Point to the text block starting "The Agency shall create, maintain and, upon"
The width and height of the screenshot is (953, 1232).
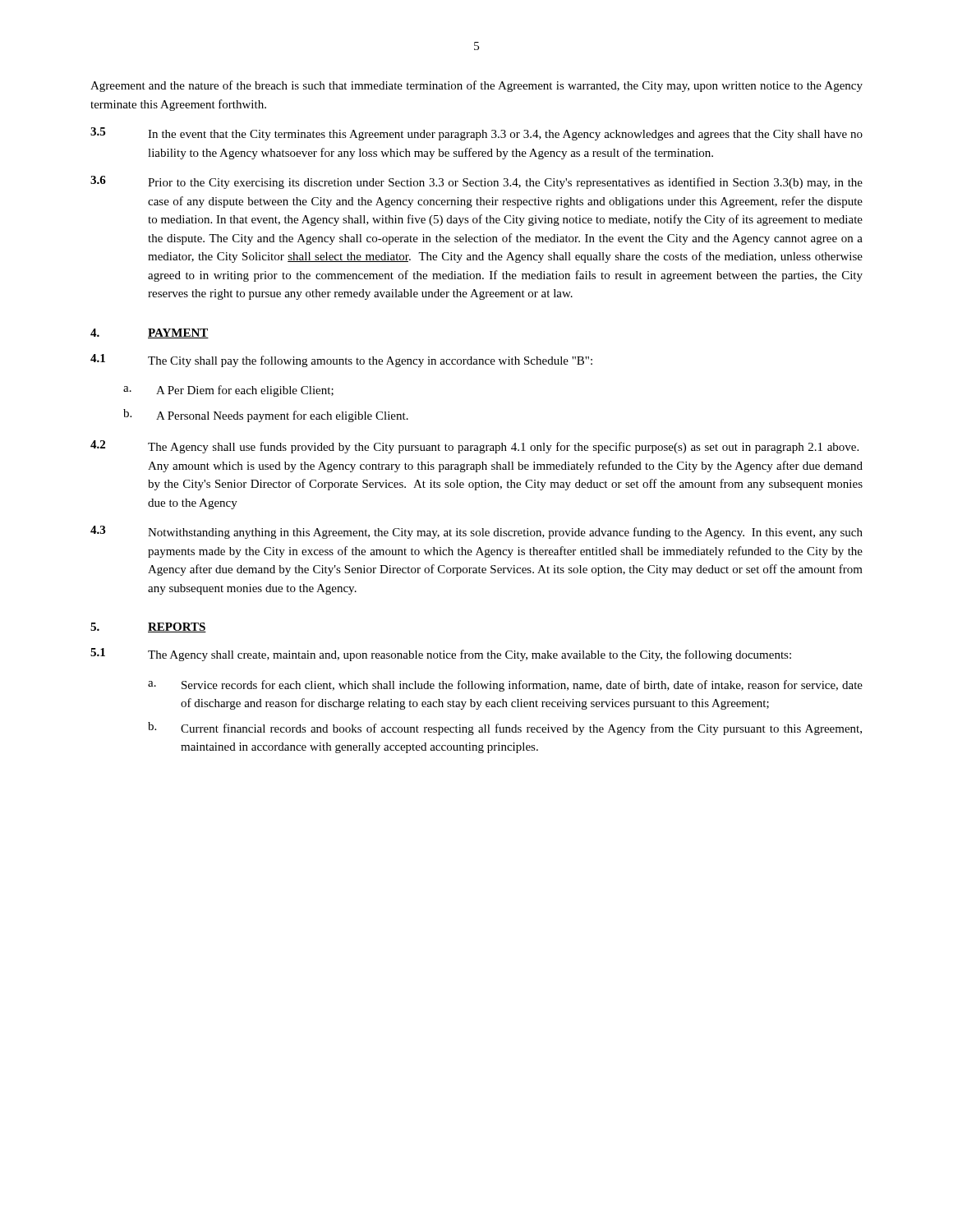pyautogui.click(x=470, y=655)
